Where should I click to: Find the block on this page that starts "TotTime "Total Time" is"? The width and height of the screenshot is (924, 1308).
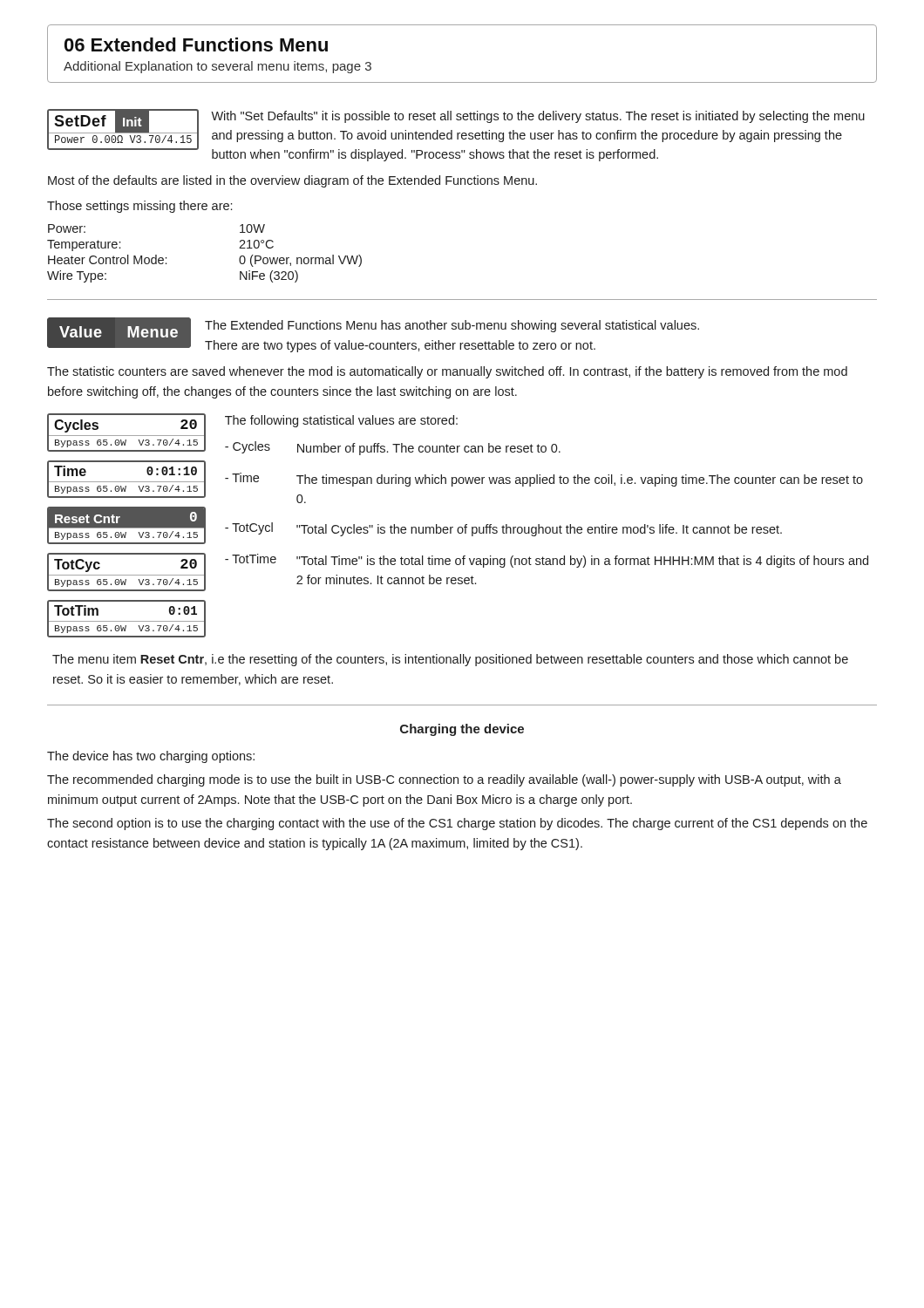[551, 571]
